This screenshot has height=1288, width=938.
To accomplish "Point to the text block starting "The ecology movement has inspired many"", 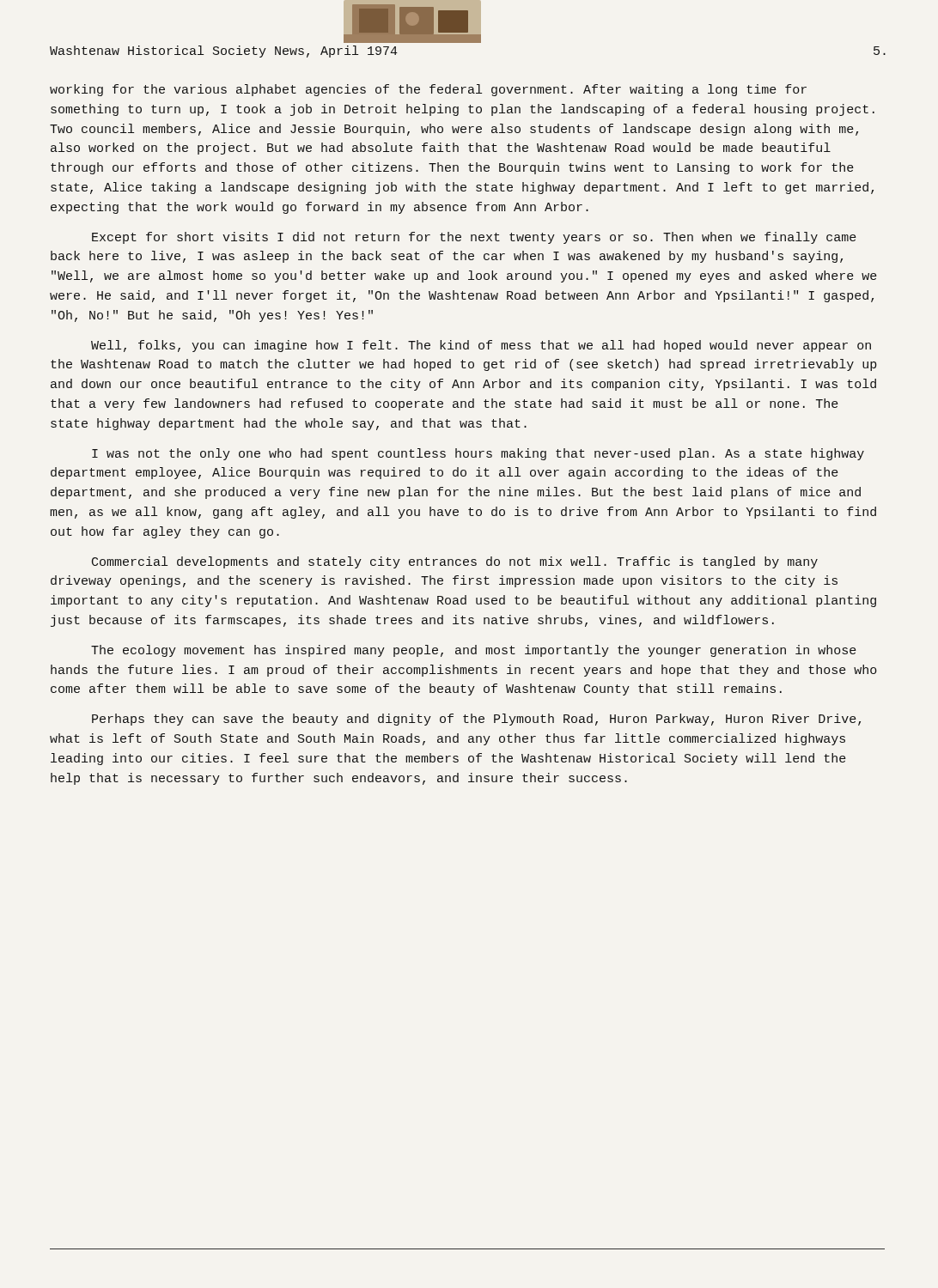I will tap(467, 671).
